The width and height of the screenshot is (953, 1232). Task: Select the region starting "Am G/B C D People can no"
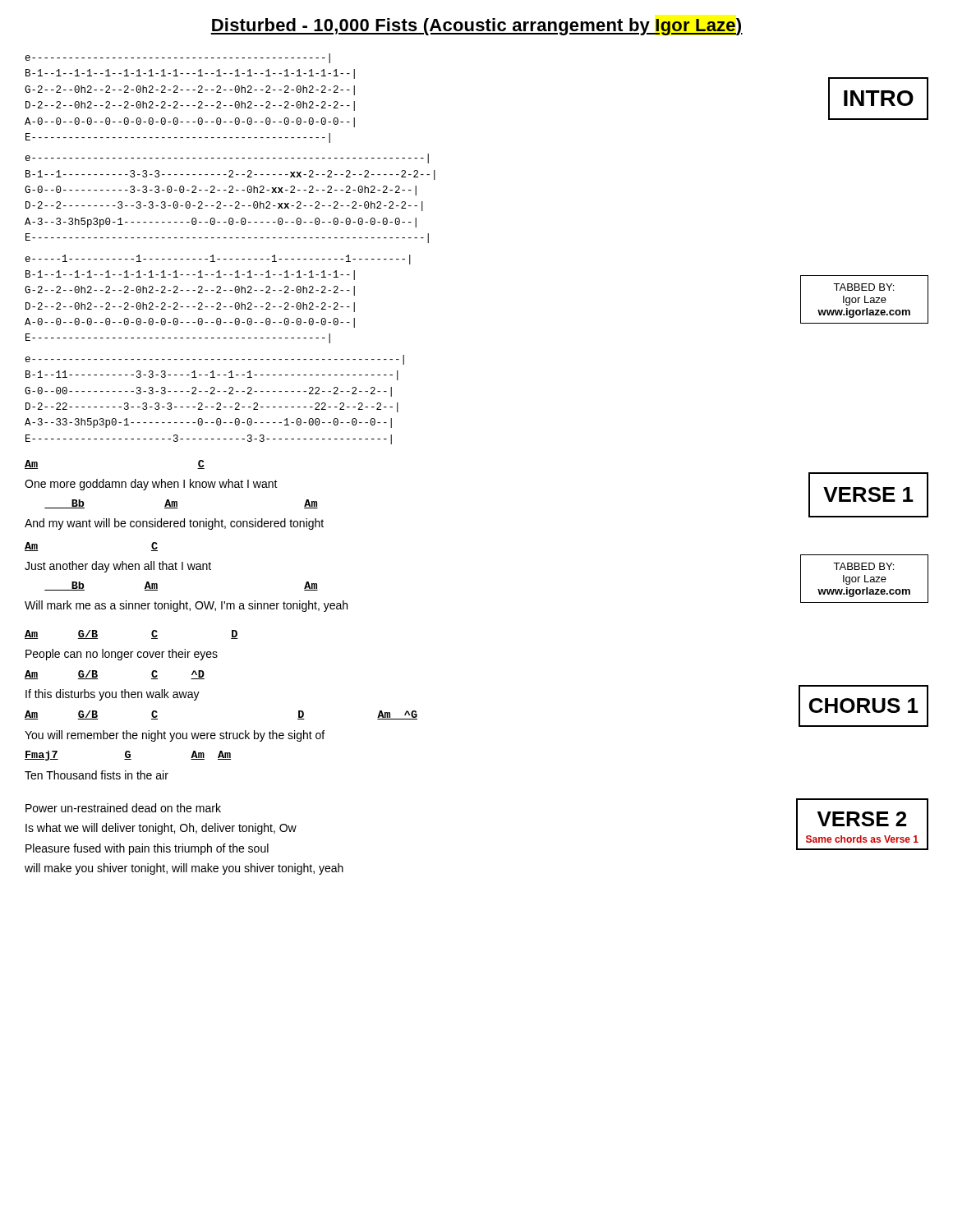point(32,634)
